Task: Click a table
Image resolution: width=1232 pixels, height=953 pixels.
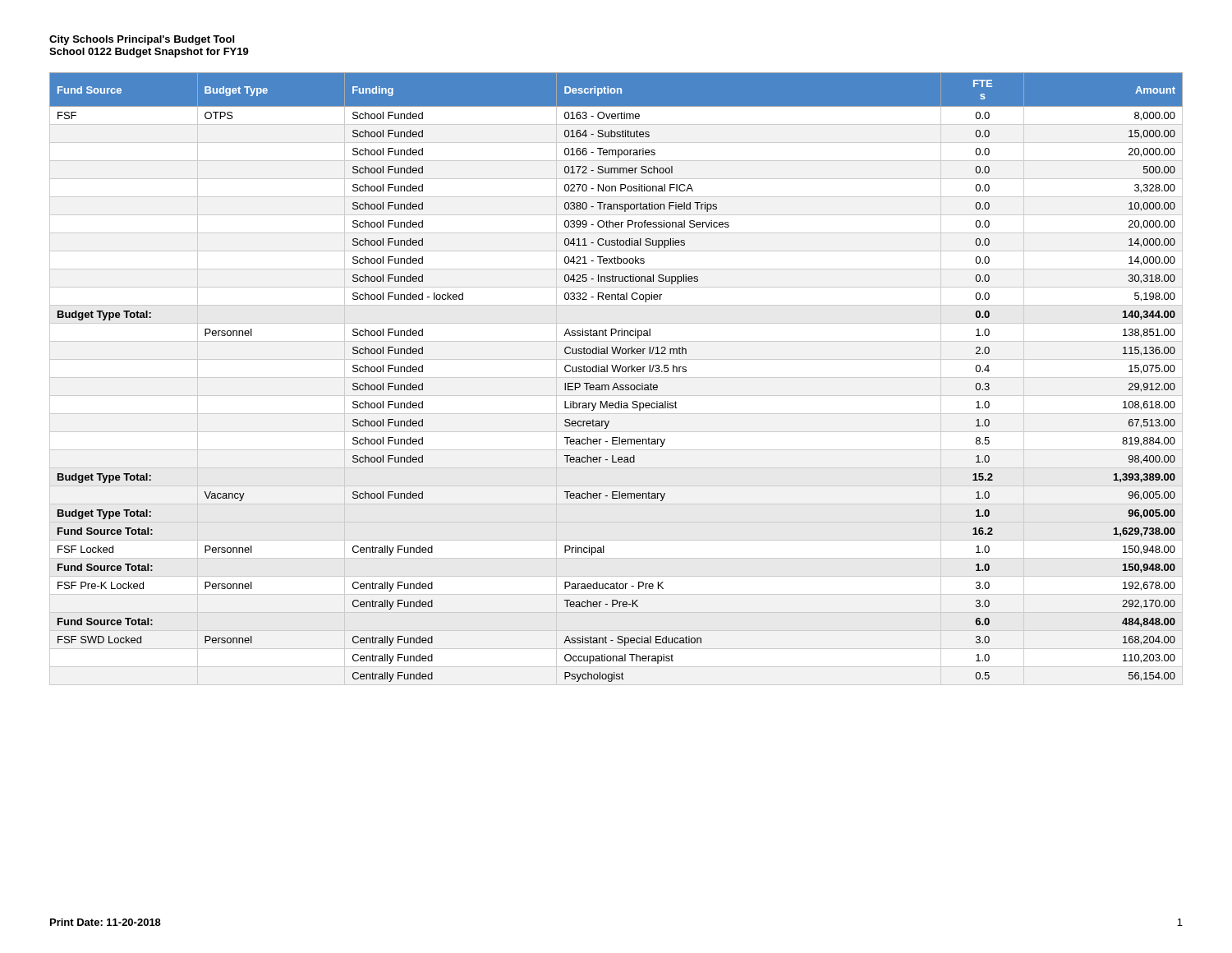Action: (x=616, y=379)
